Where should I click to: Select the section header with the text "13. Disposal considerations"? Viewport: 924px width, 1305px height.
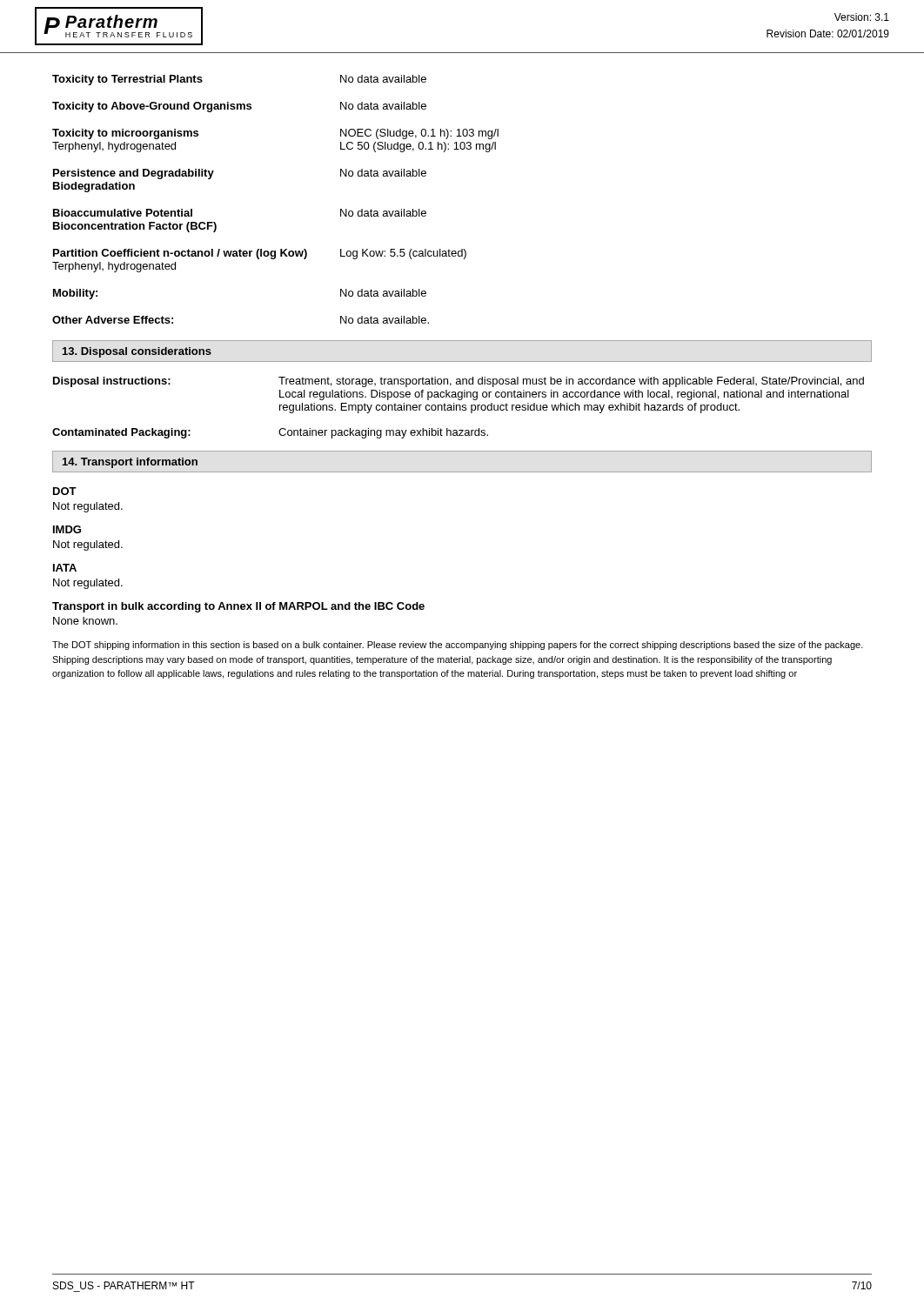(x=137, y=351)
